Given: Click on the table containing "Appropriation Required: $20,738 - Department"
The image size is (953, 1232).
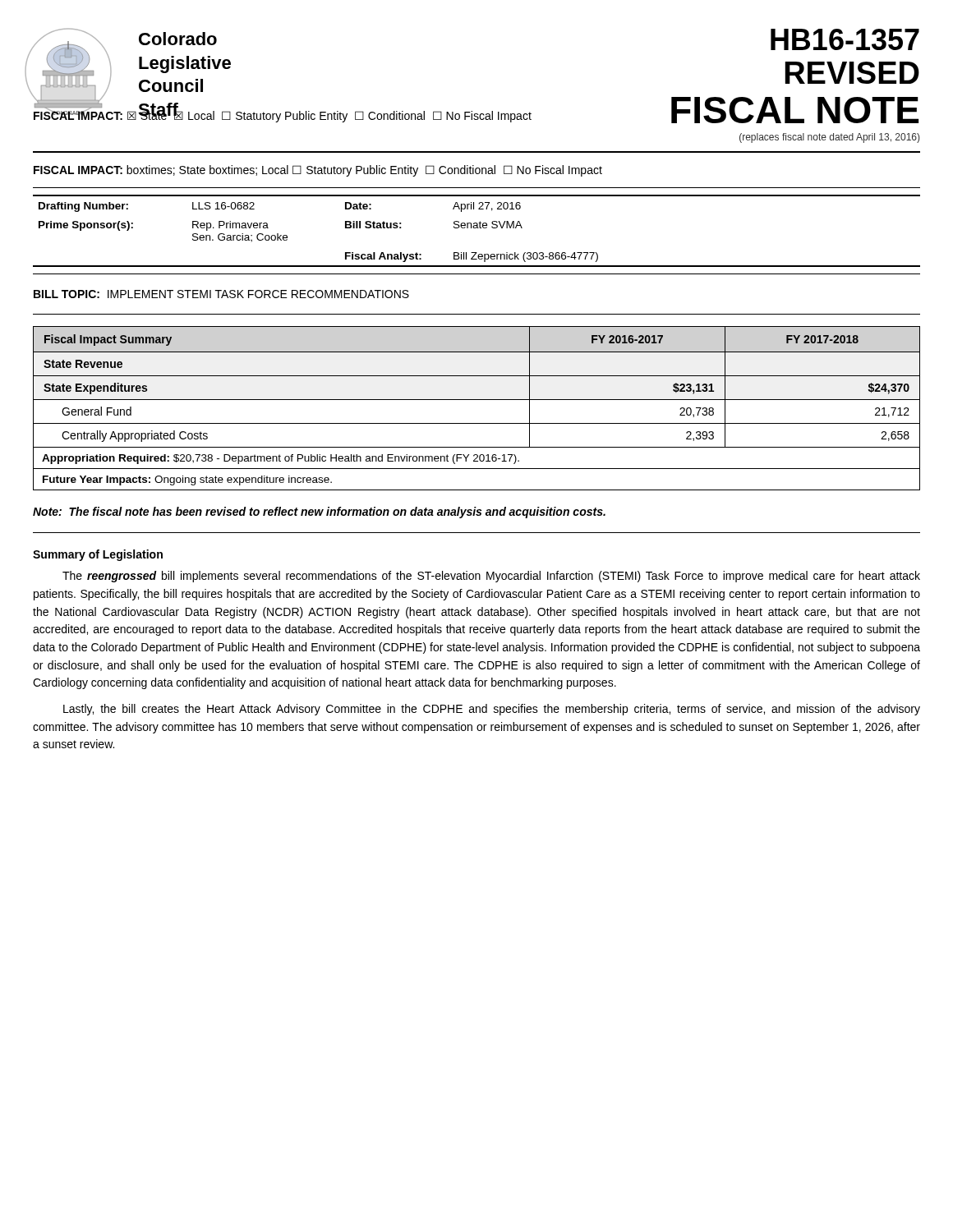Looking at the screenshot, I should pos(476,406).
